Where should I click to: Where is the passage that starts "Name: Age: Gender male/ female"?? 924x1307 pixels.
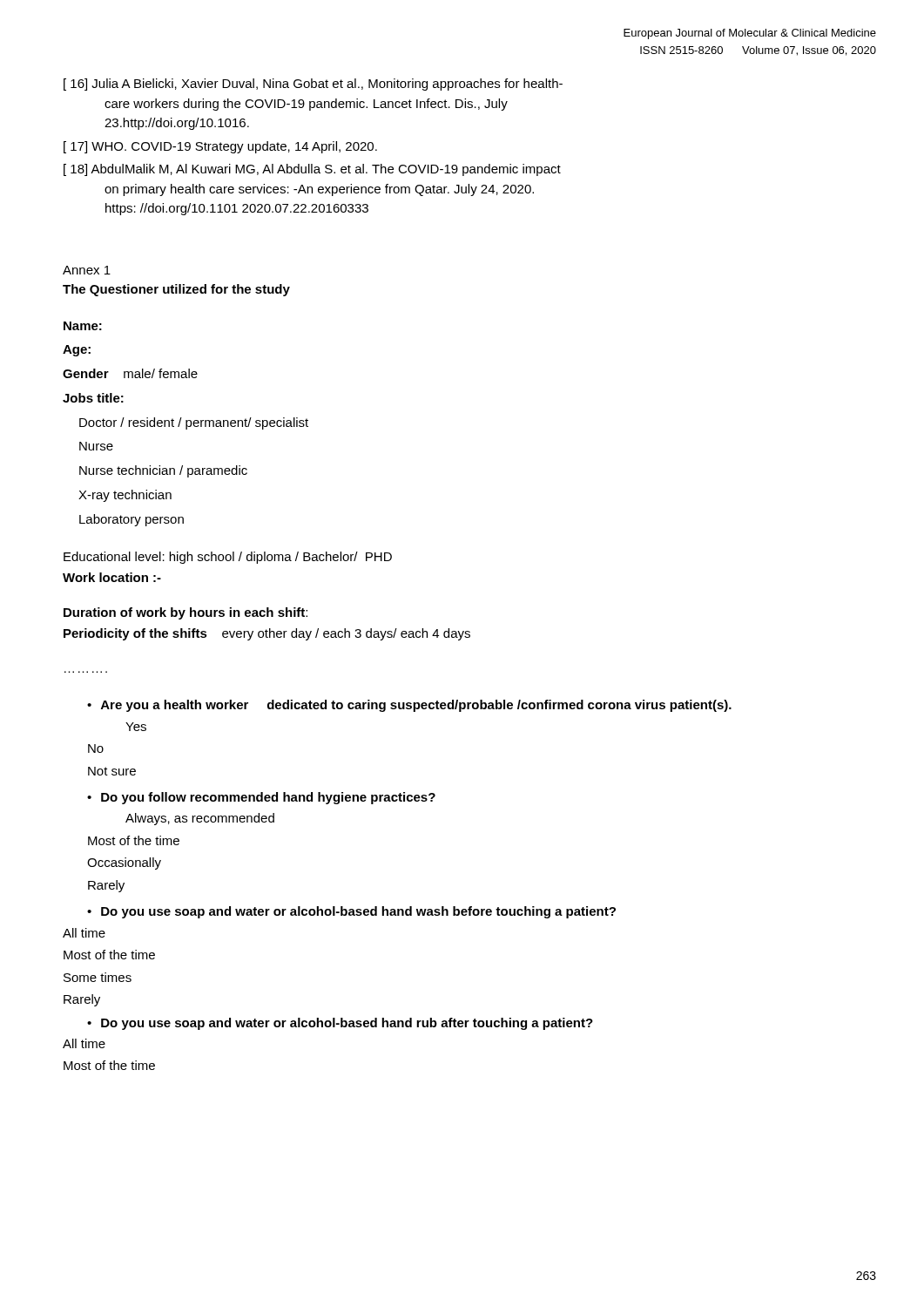[186, 422]
